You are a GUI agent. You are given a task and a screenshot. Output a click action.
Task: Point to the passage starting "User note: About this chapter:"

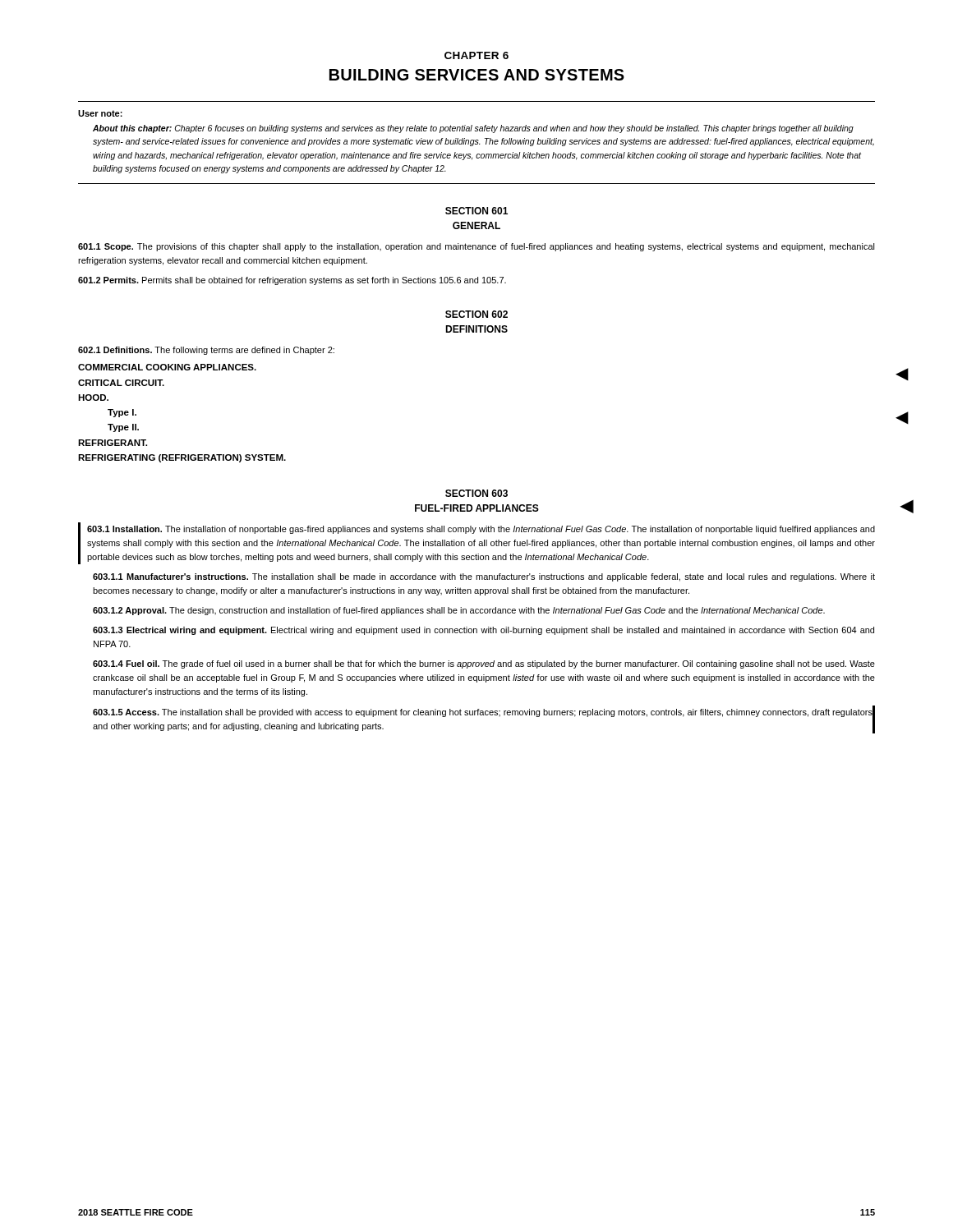(476, 142)
